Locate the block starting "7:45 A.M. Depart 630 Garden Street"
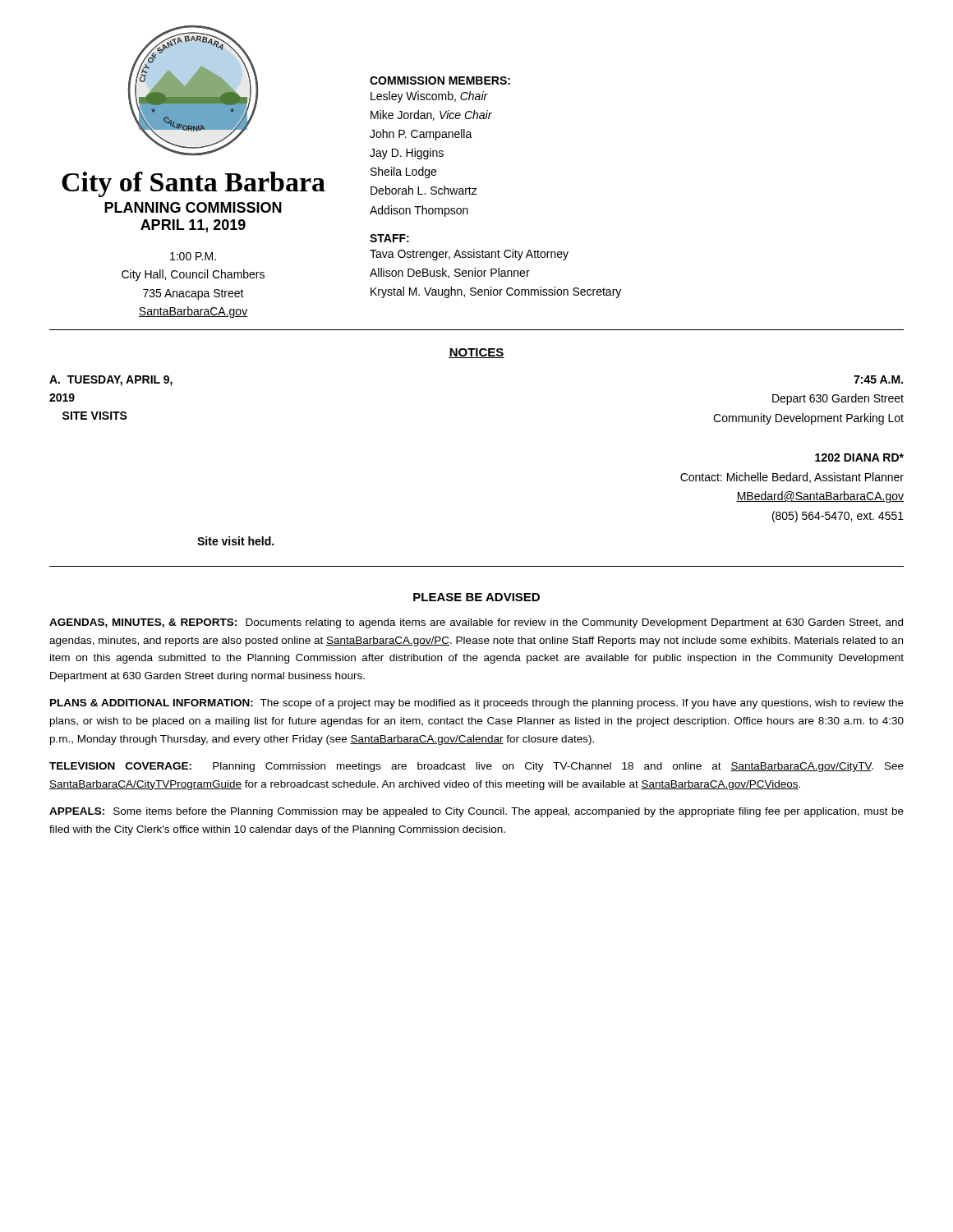Screen dimensions: 1232x953 point(878,379)
